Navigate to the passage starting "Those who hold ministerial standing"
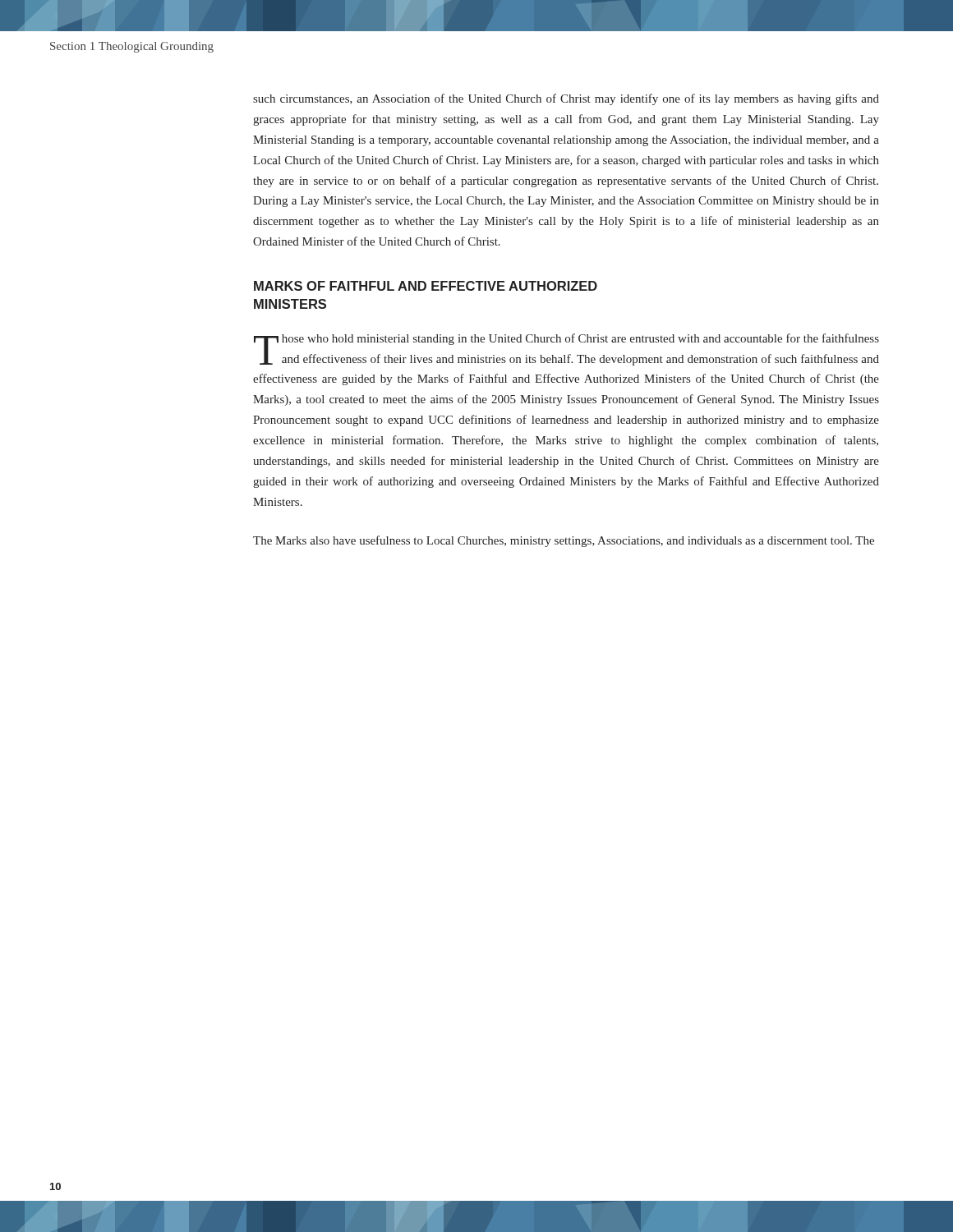Screen dimensions: 1232x953 566,418
